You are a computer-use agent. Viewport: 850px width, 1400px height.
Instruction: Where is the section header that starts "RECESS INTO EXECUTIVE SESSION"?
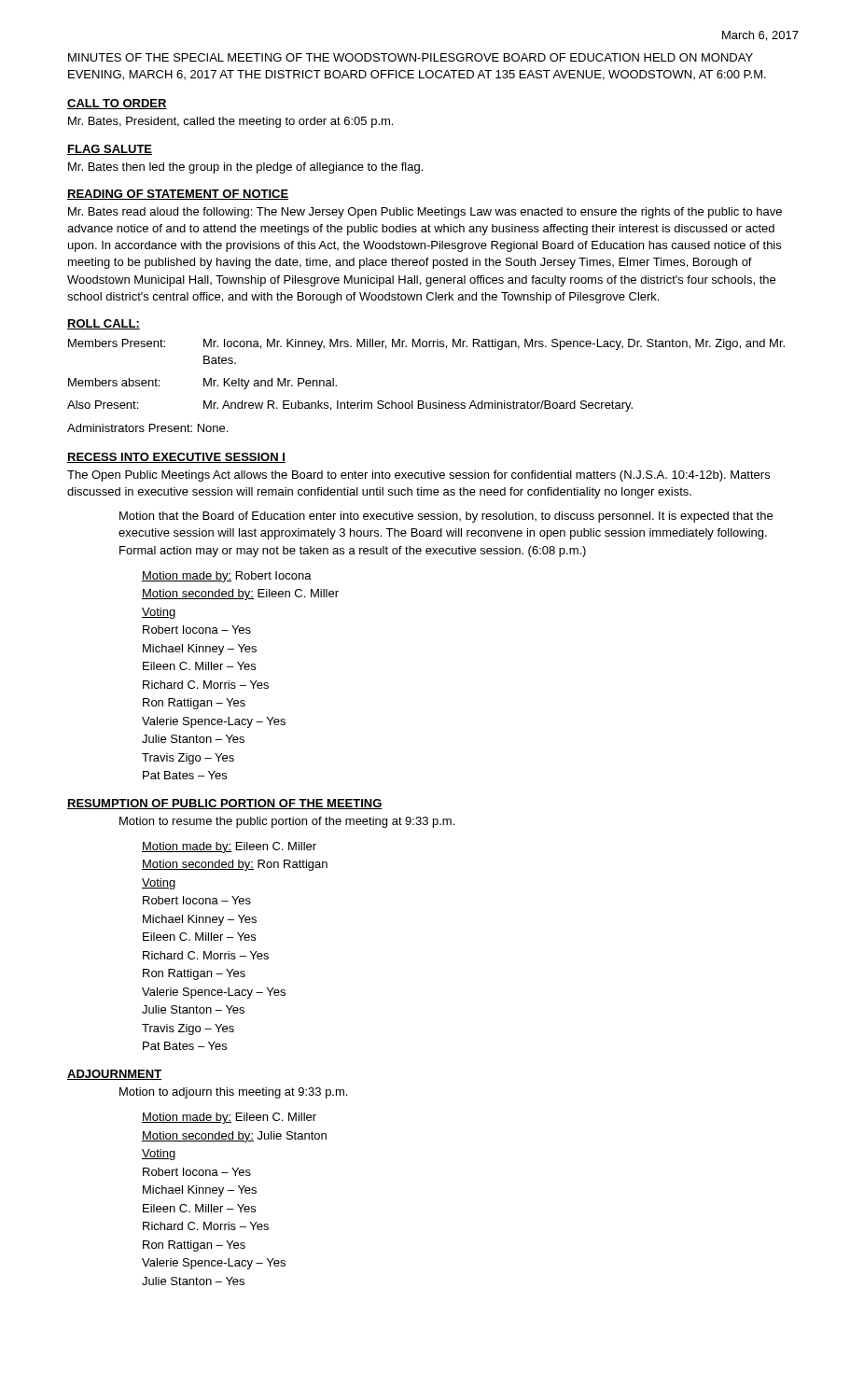tap(176, 457)
